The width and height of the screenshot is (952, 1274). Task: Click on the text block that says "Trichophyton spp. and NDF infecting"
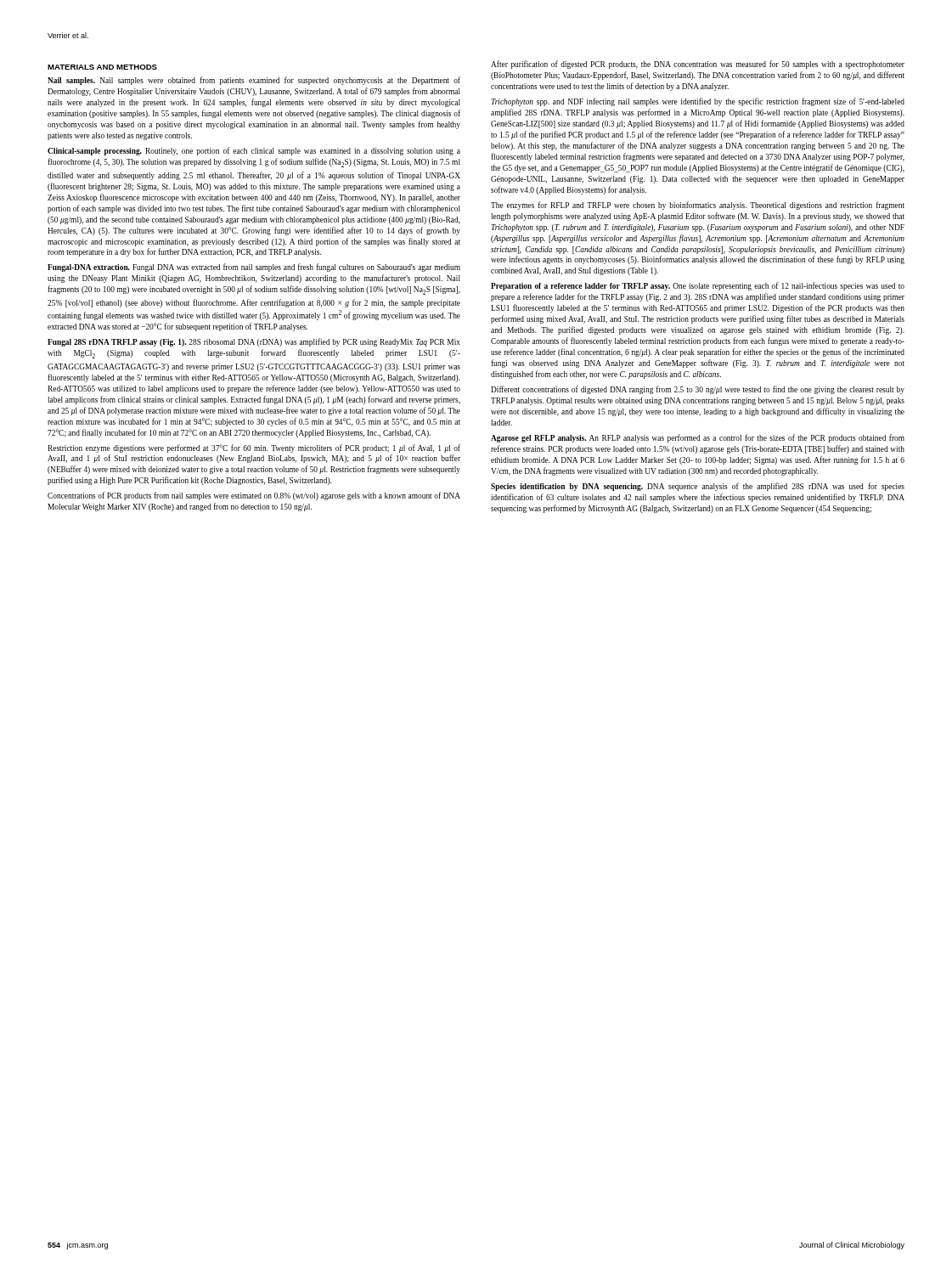click(x=698, y=146)
